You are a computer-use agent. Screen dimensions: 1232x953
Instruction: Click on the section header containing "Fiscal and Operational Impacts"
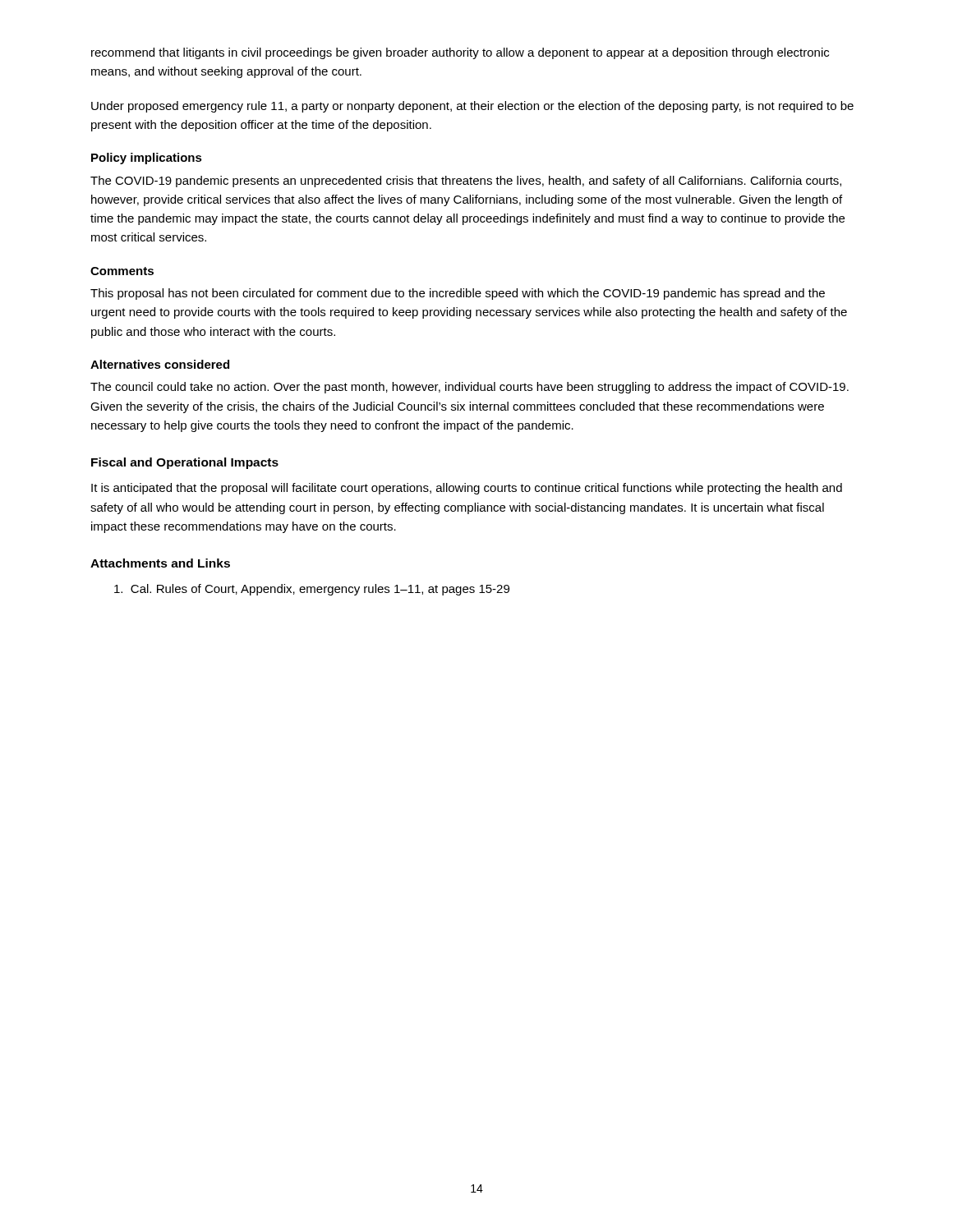click(x=184, y=462)
